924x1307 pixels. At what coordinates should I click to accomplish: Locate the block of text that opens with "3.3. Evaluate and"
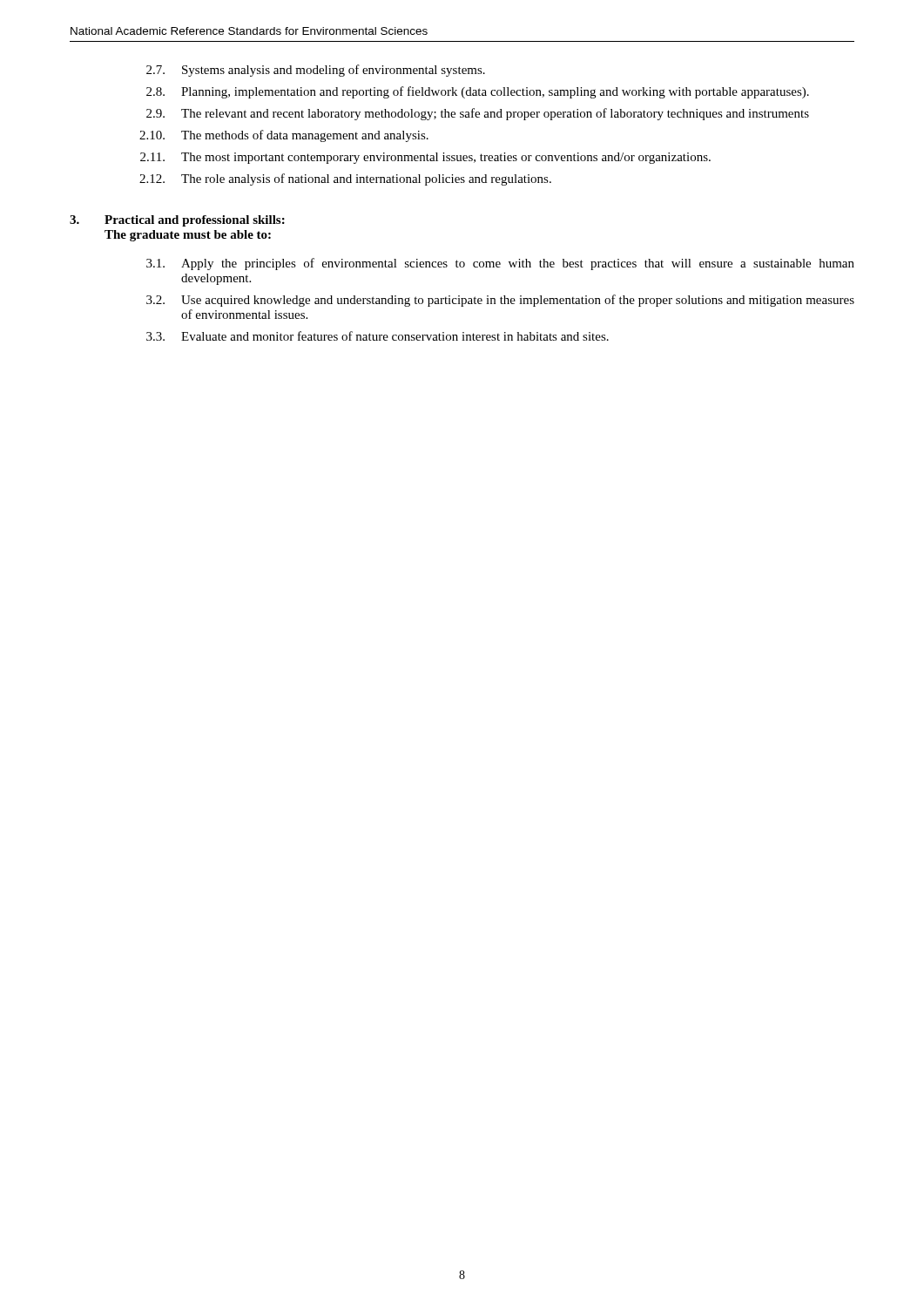click(462, 337)
